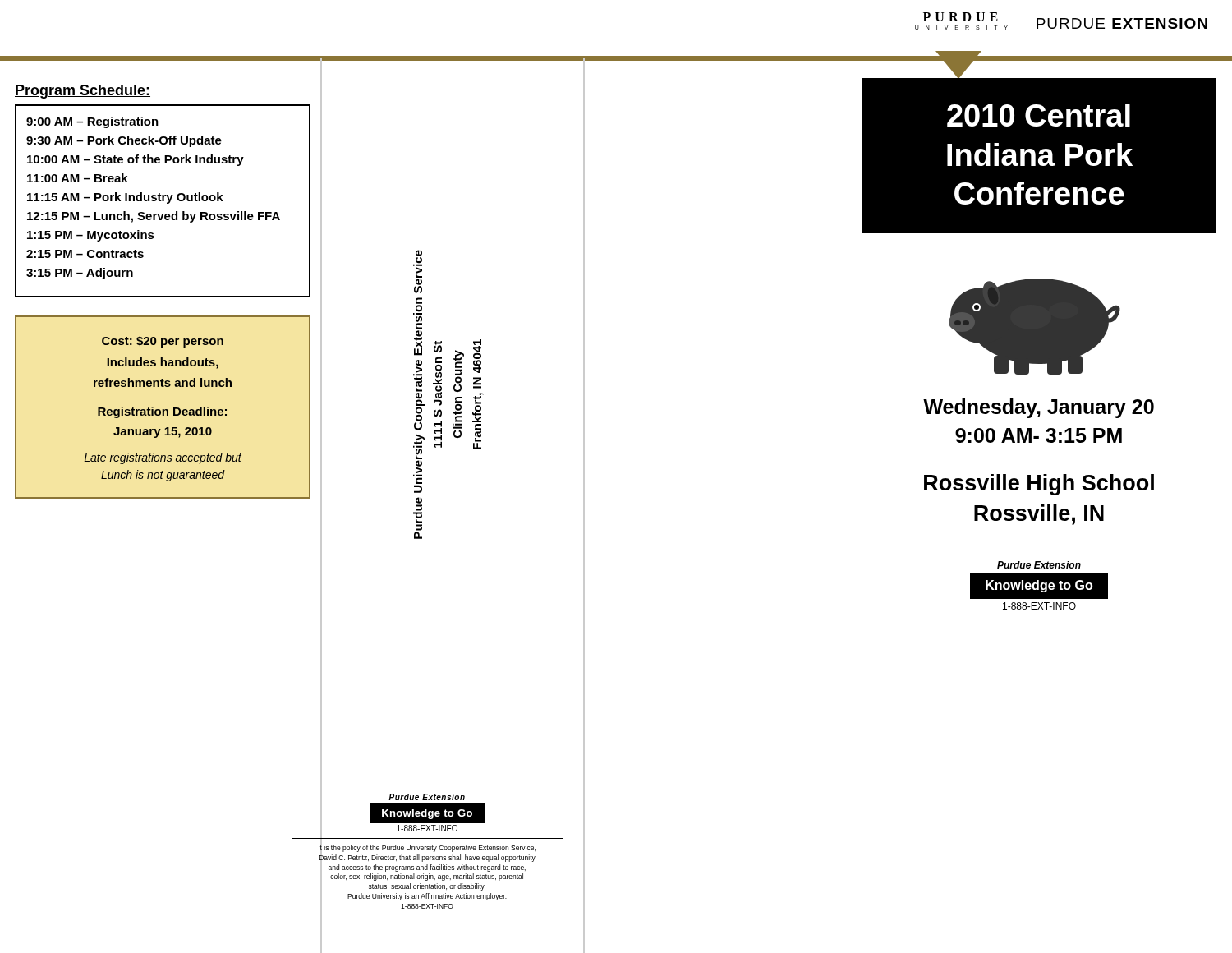Point to the passage starting "2:15 PM – Contracts"
Image resolution: width=1232 pixels, height=953 pixels.
pos(85,253)
